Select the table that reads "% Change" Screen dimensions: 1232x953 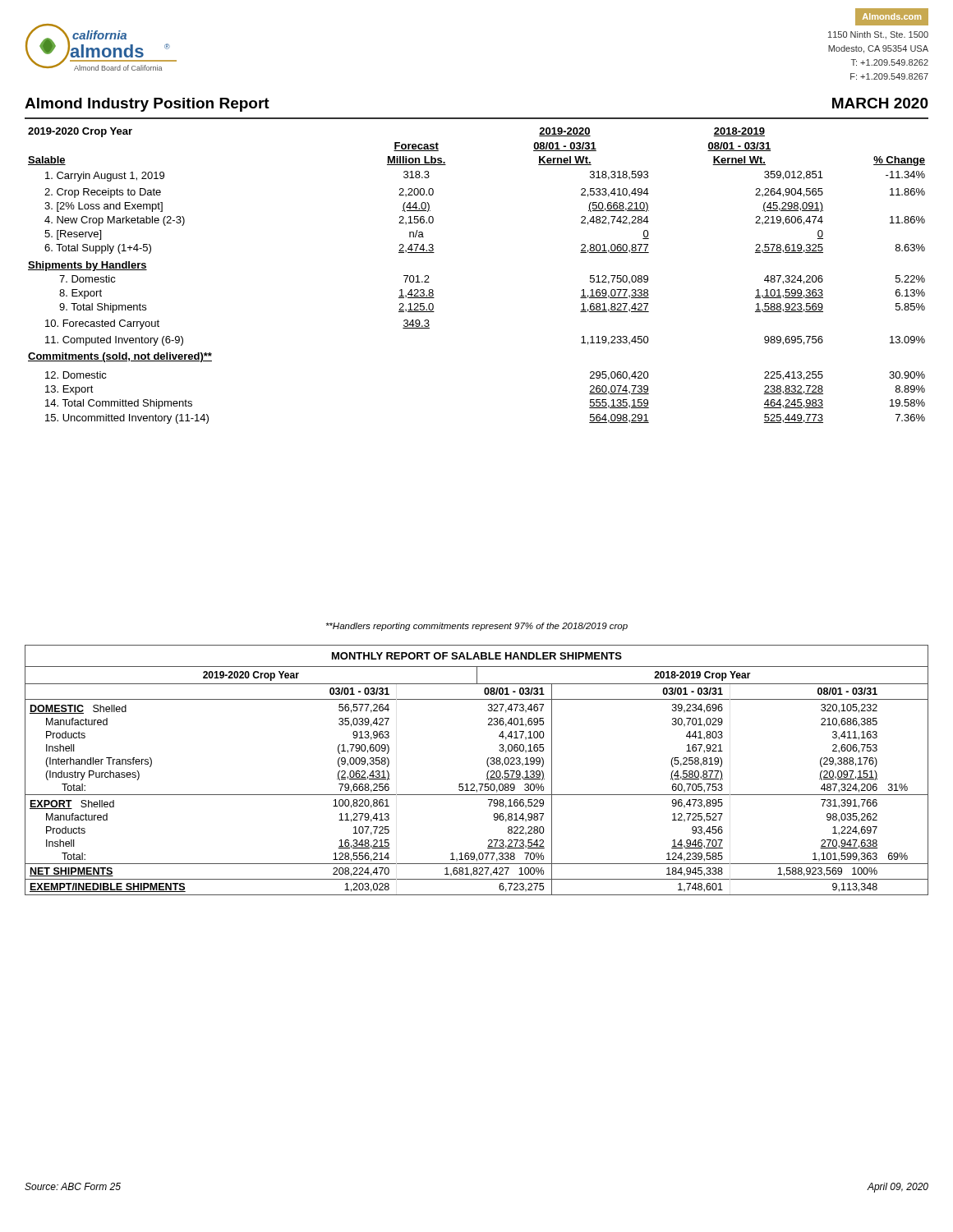pyautogui.click(x=476, y=274)
